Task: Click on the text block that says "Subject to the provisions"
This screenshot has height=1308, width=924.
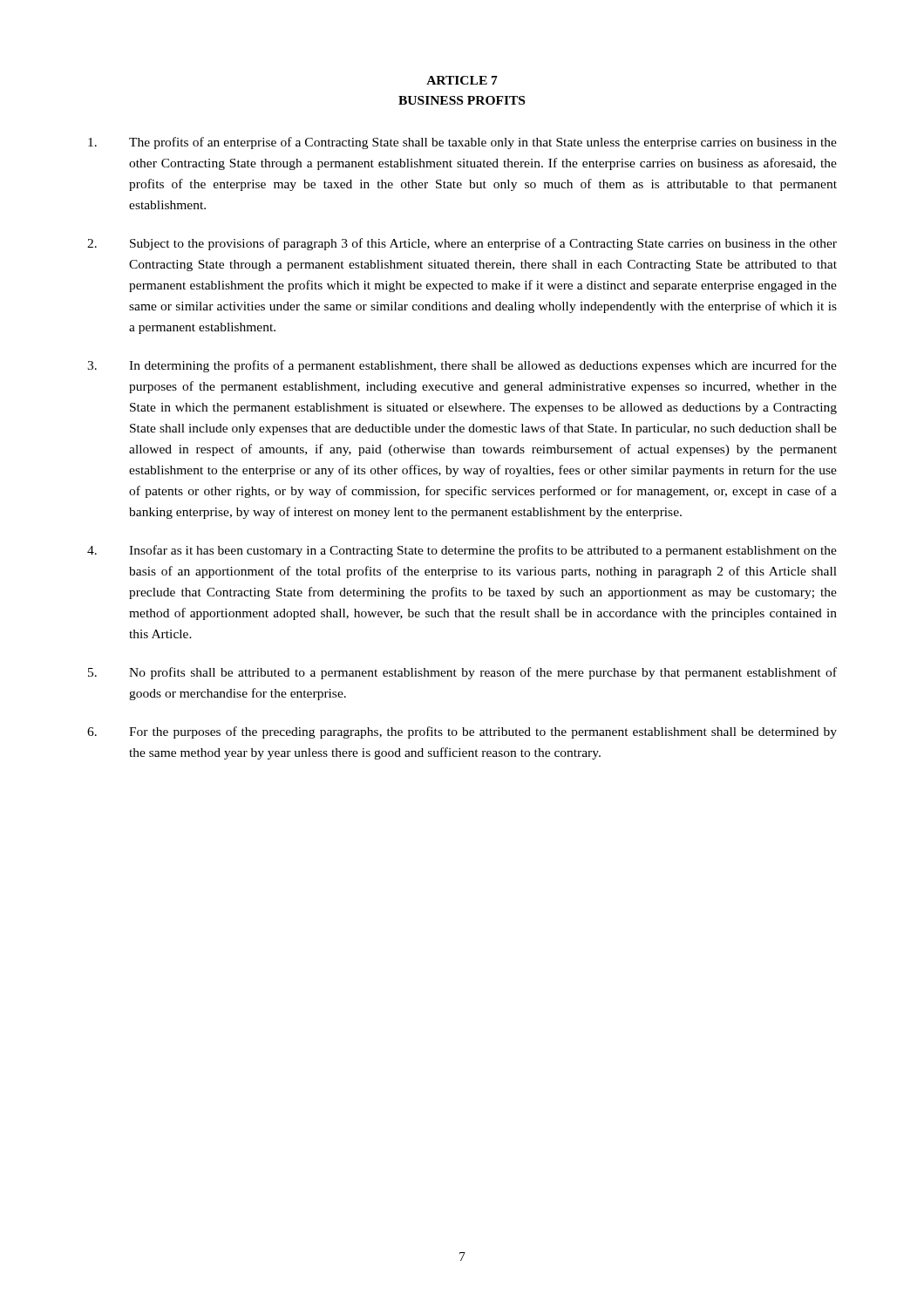Action: [462, 285]
